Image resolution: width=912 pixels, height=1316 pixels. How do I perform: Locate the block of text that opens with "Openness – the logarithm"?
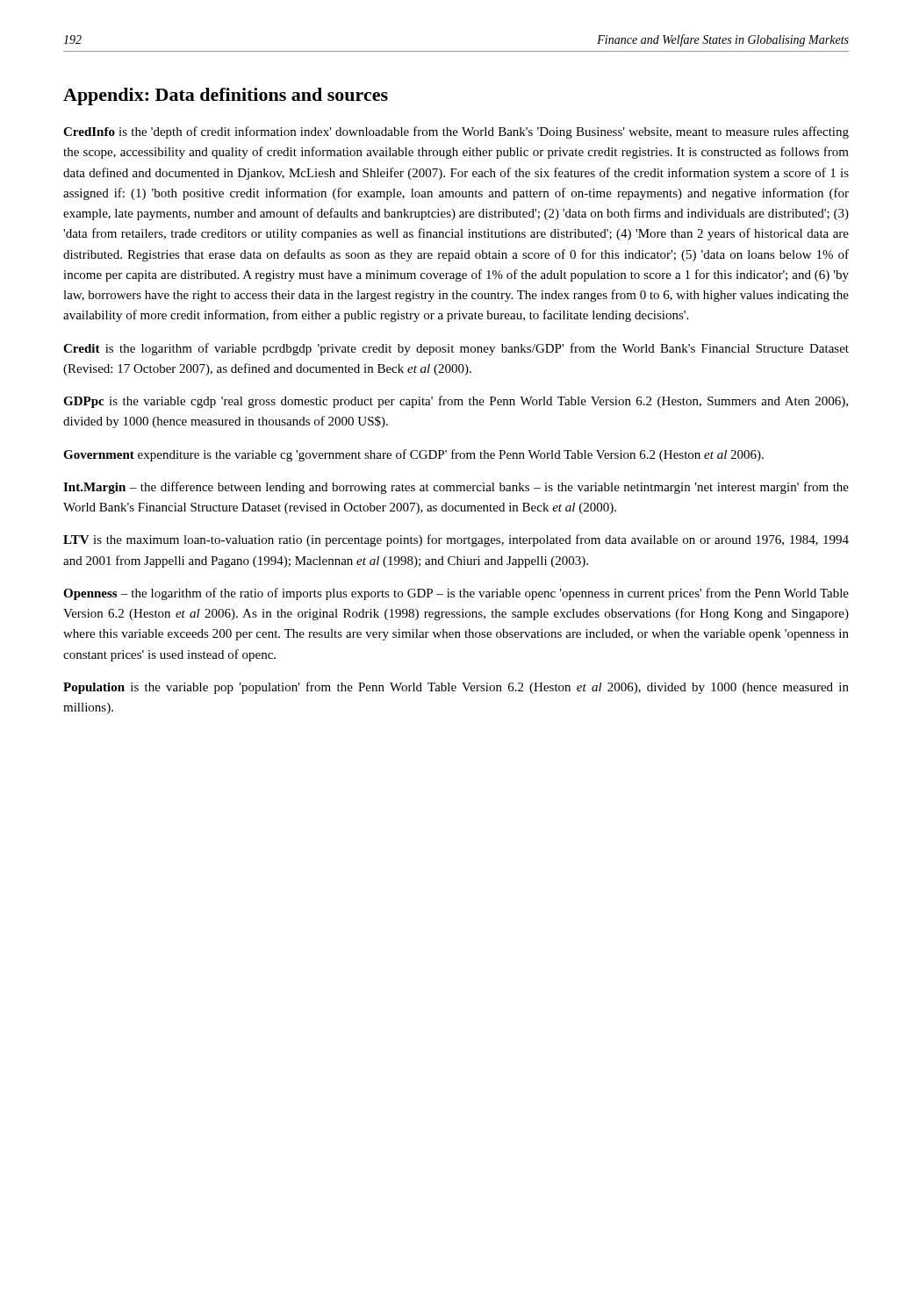456,623
